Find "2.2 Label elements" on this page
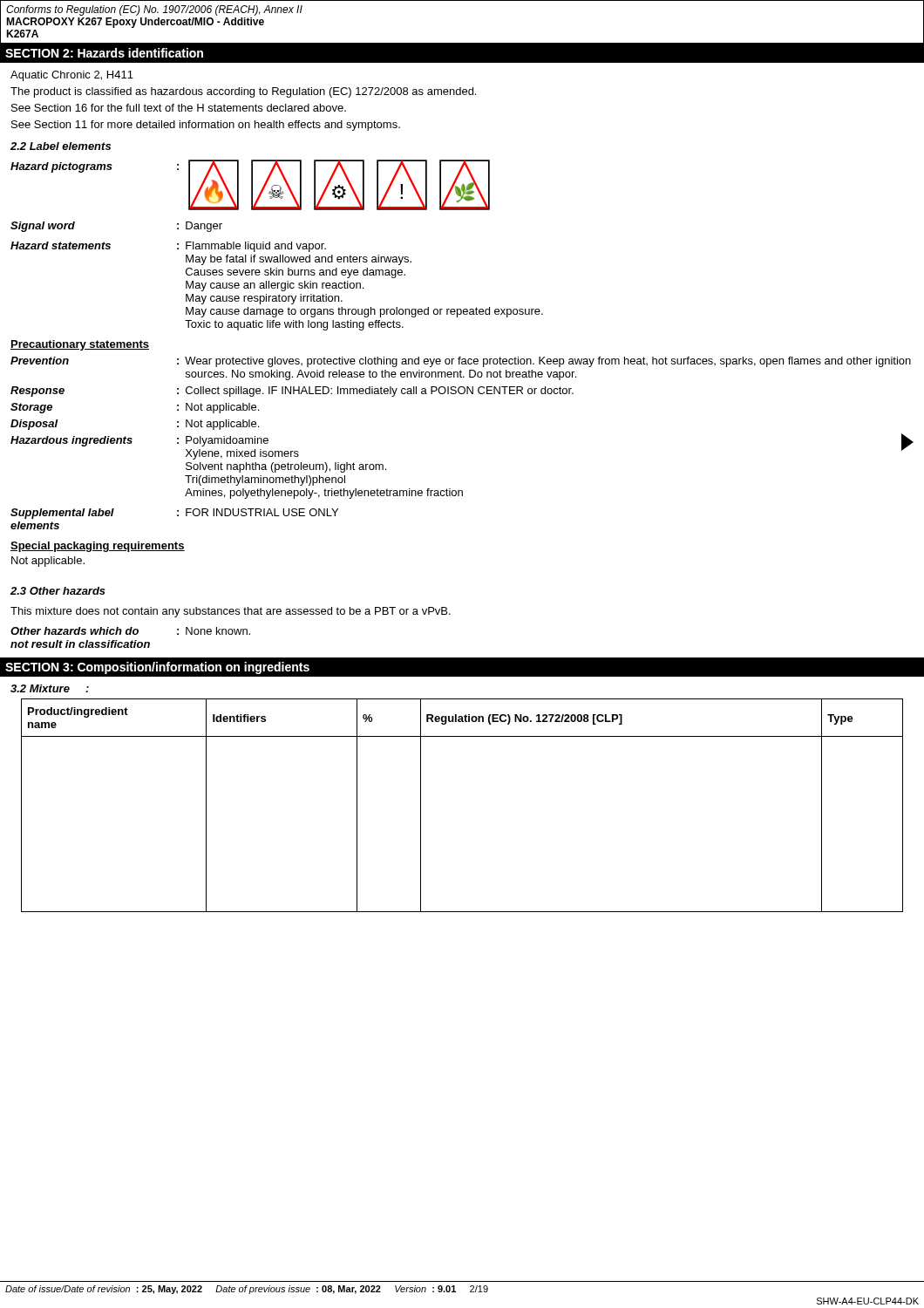Viewport: 924px width, 1308px height. [61, 146]
